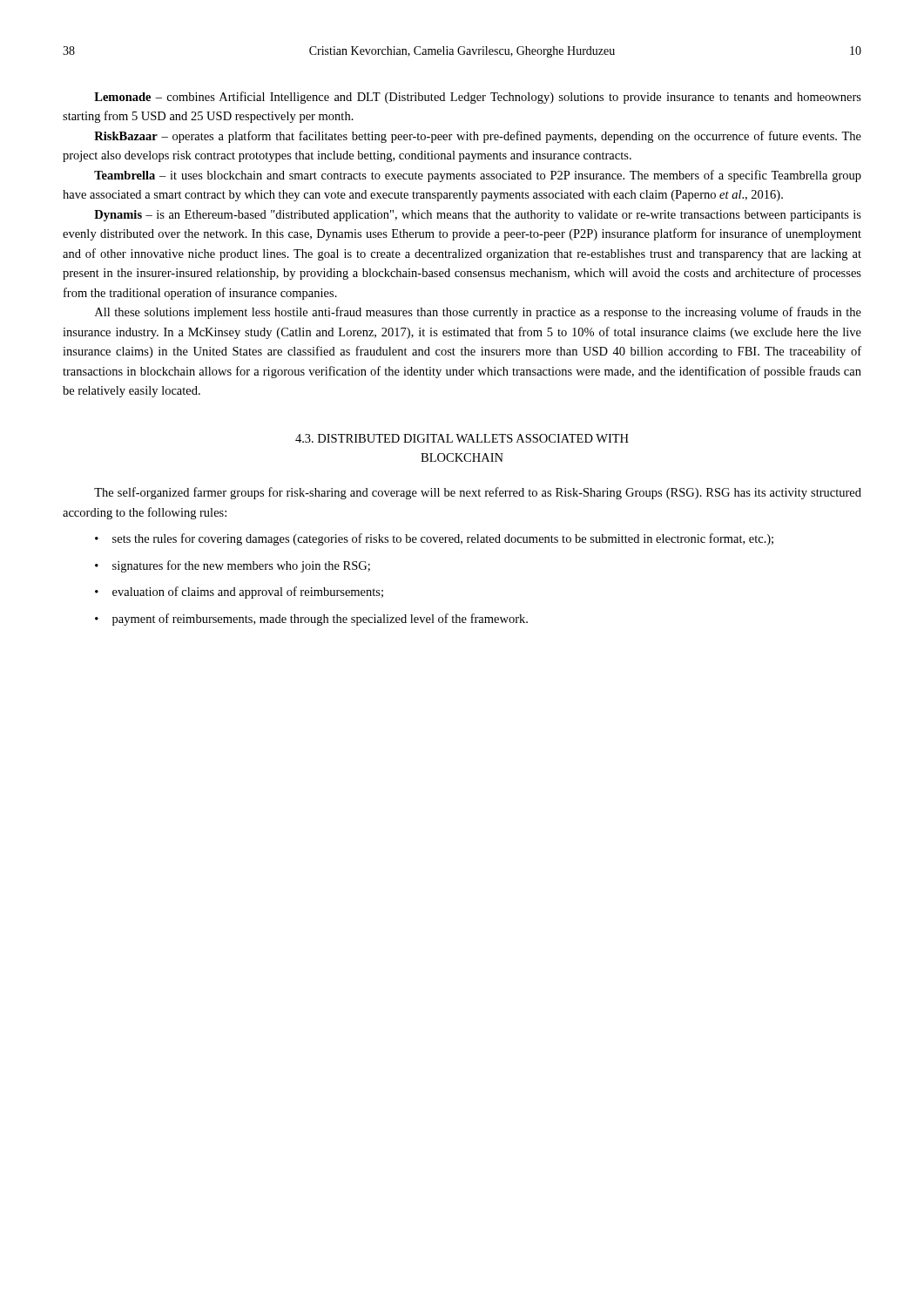
Task: Where is the passage that starts "Dynamis – is"?
Action: 462,253
